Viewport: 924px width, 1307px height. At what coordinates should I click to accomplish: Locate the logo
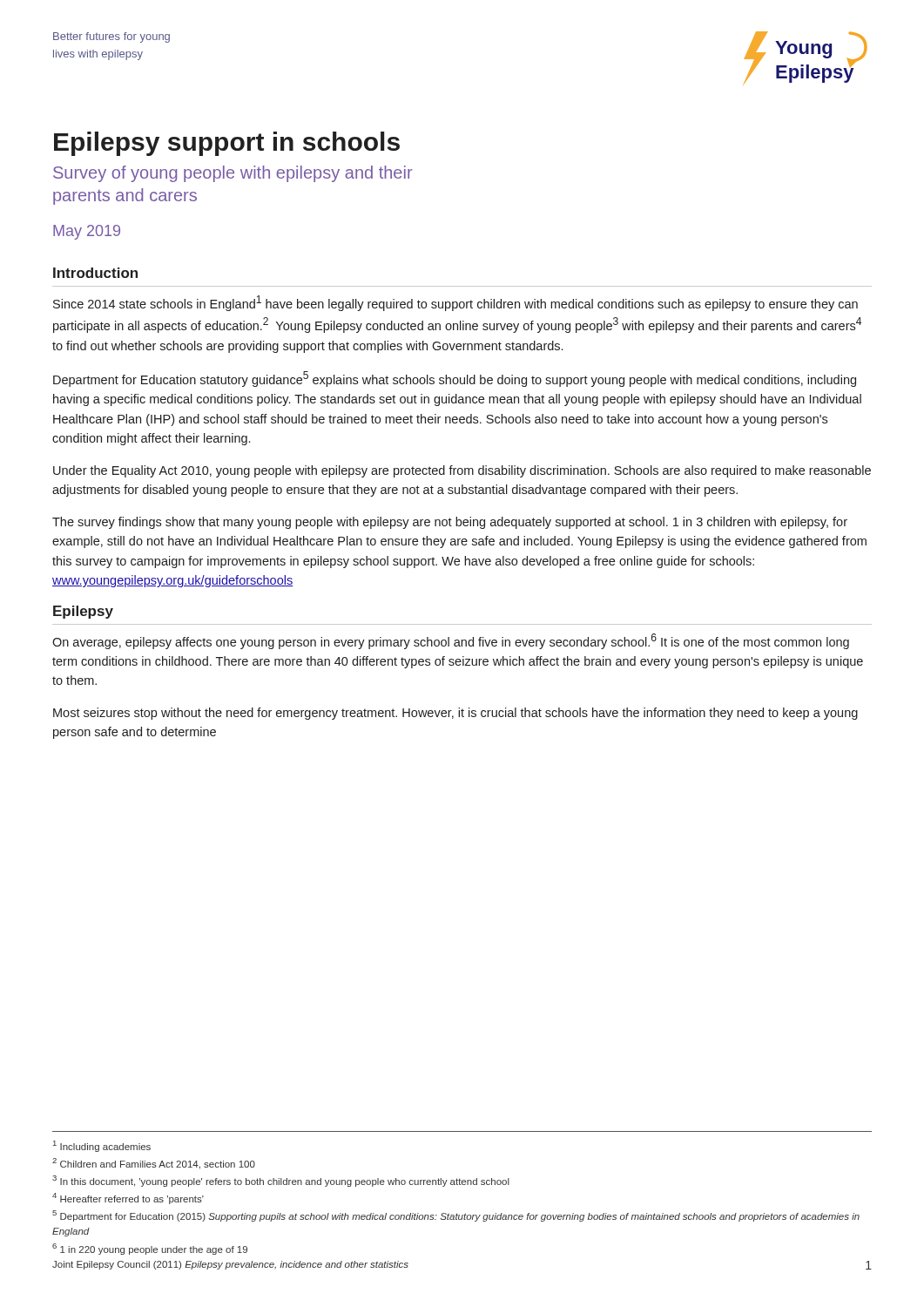(x=800, y=61)
